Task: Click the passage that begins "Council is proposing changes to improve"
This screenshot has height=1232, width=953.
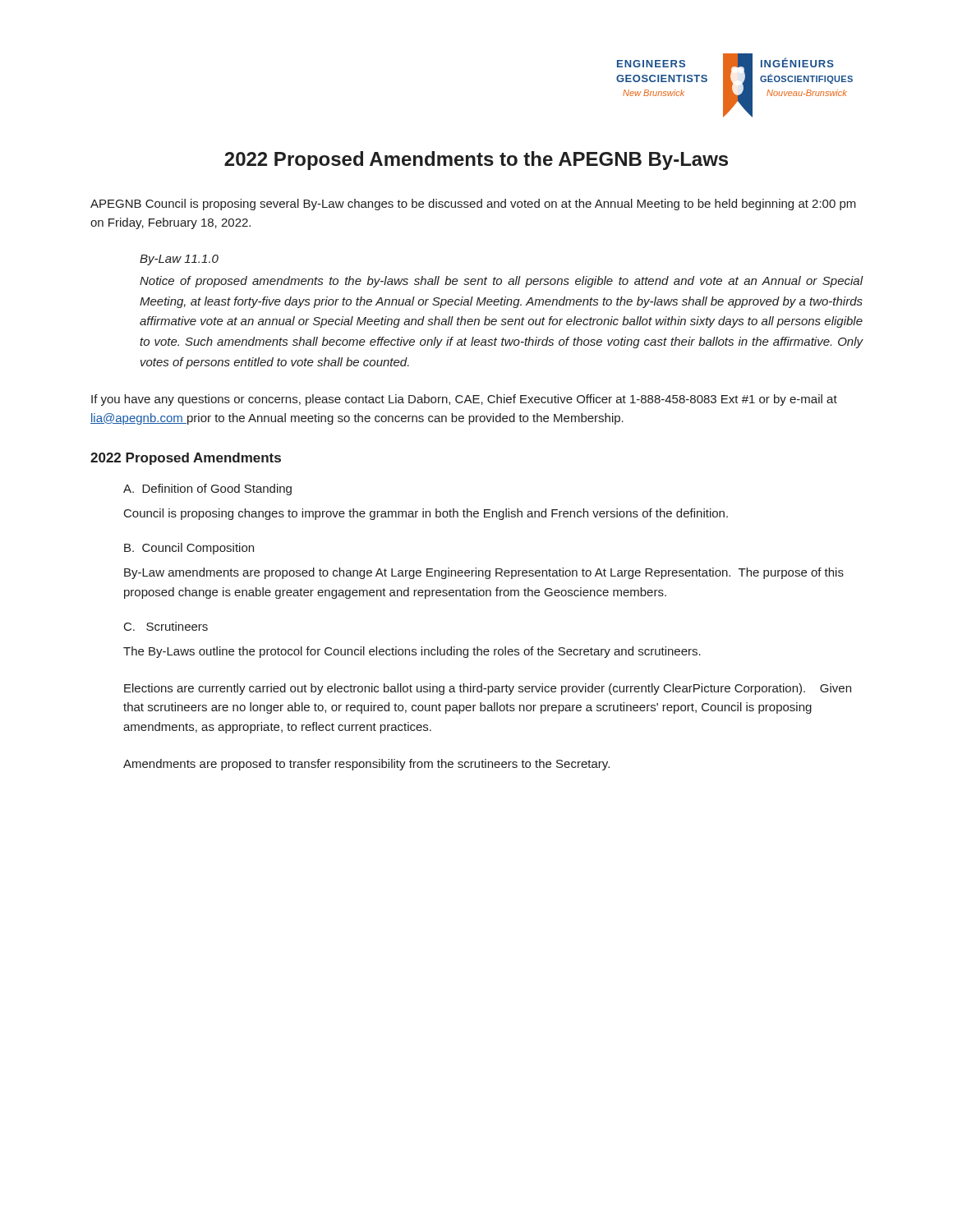Action: click(426, 513)
